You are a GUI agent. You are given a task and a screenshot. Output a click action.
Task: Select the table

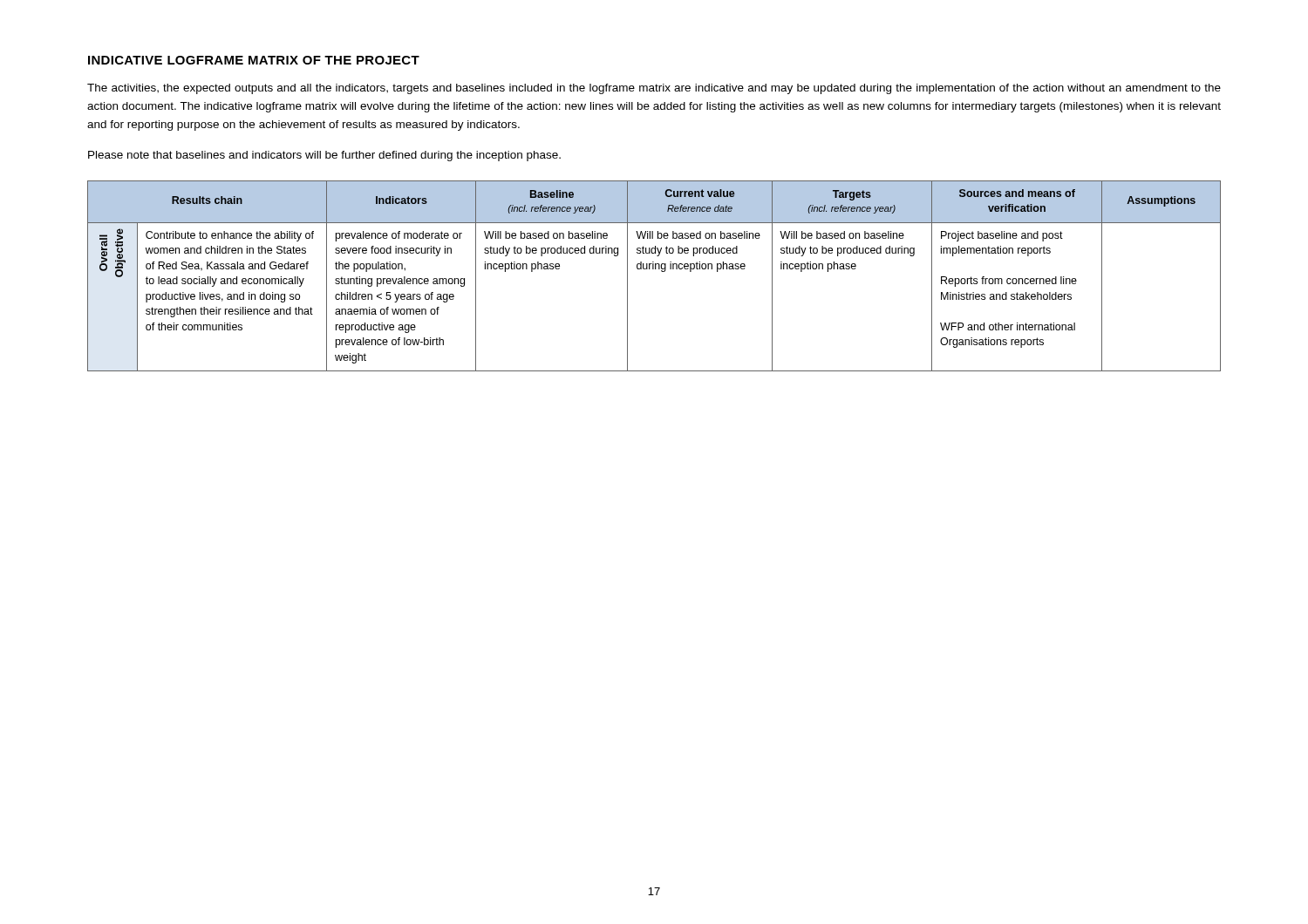[654, 276]
